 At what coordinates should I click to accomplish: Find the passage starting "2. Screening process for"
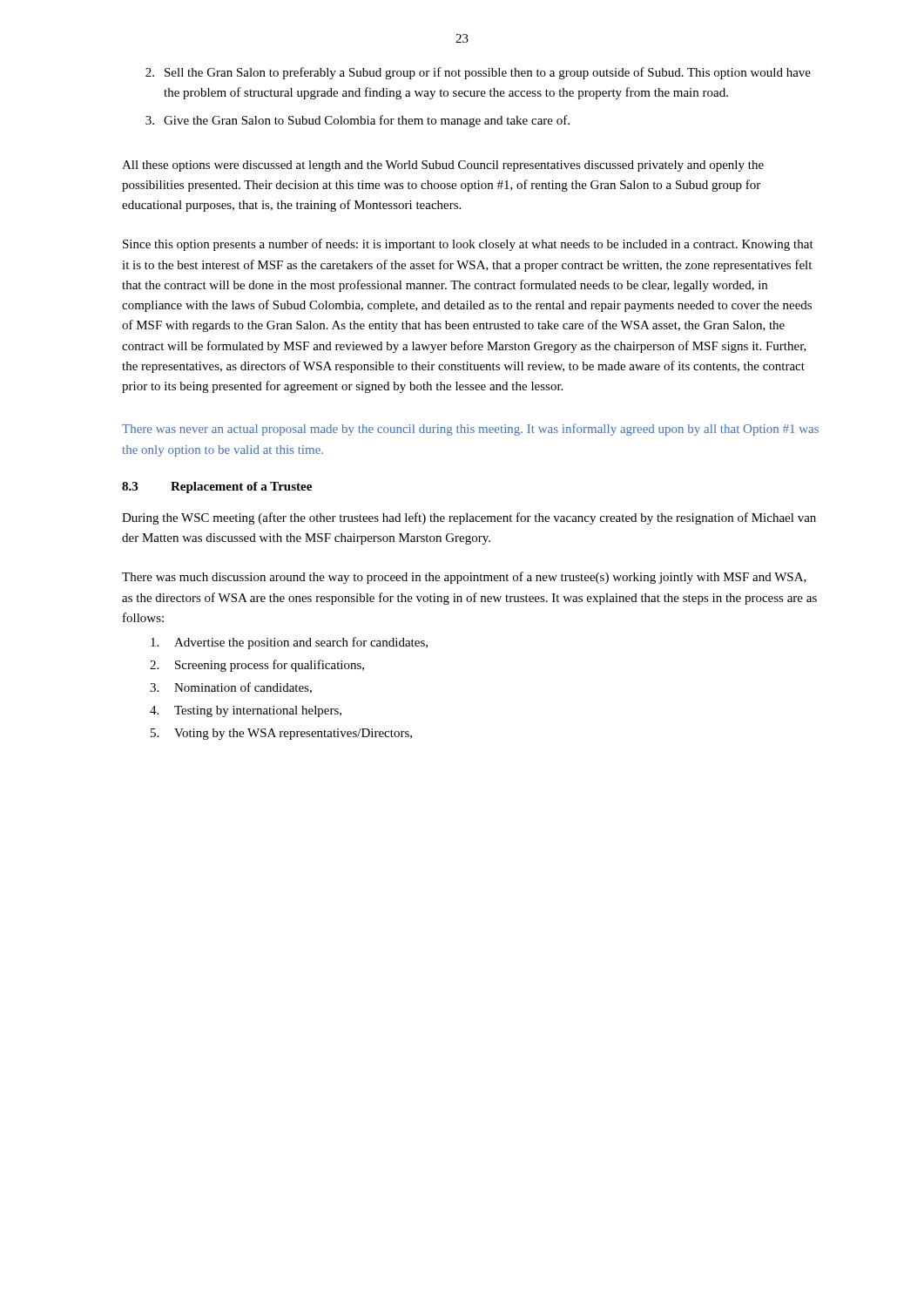[257, 665]
